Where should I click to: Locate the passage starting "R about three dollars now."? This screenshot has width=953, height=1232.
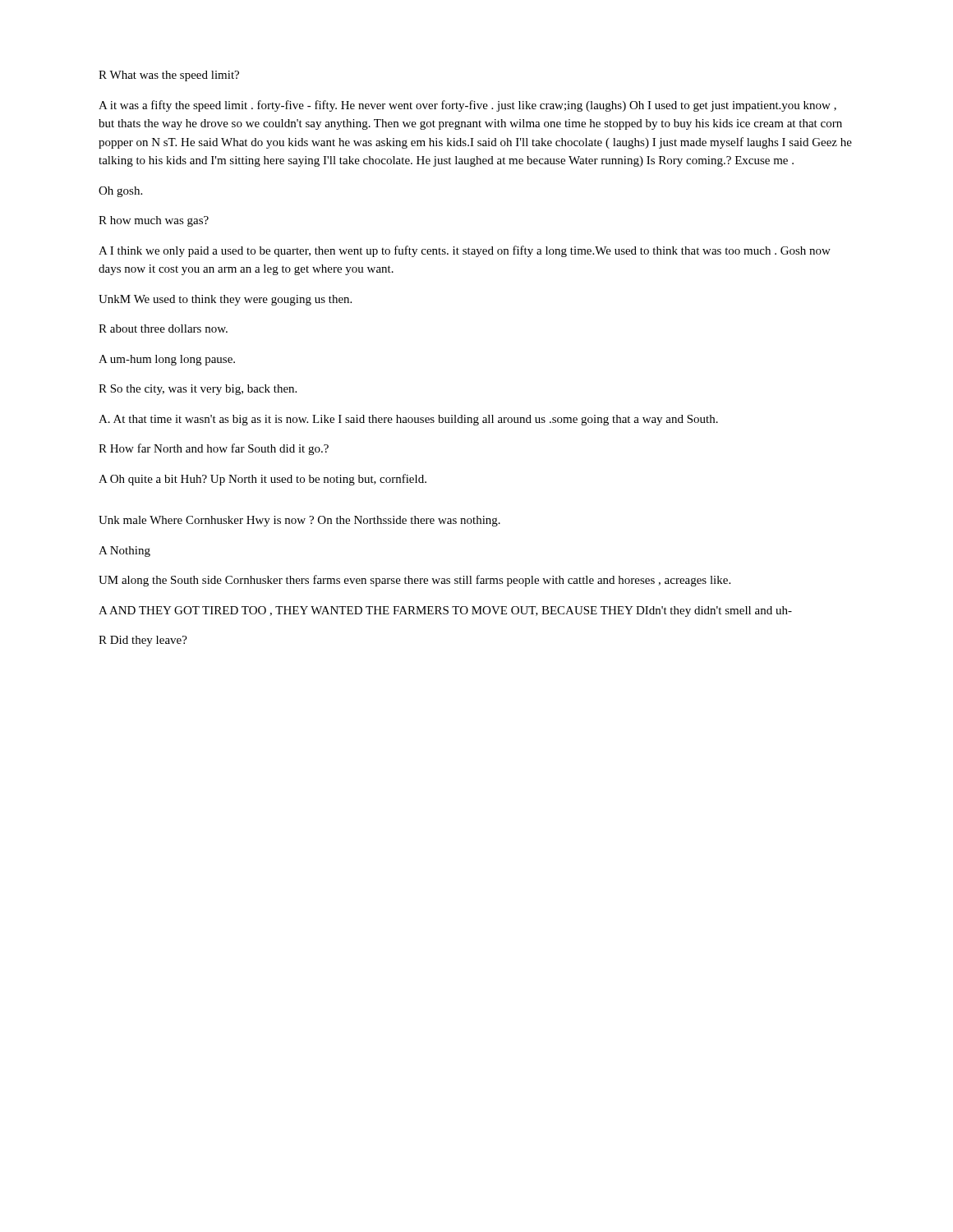pyautogui.click(x=163, y=329)
